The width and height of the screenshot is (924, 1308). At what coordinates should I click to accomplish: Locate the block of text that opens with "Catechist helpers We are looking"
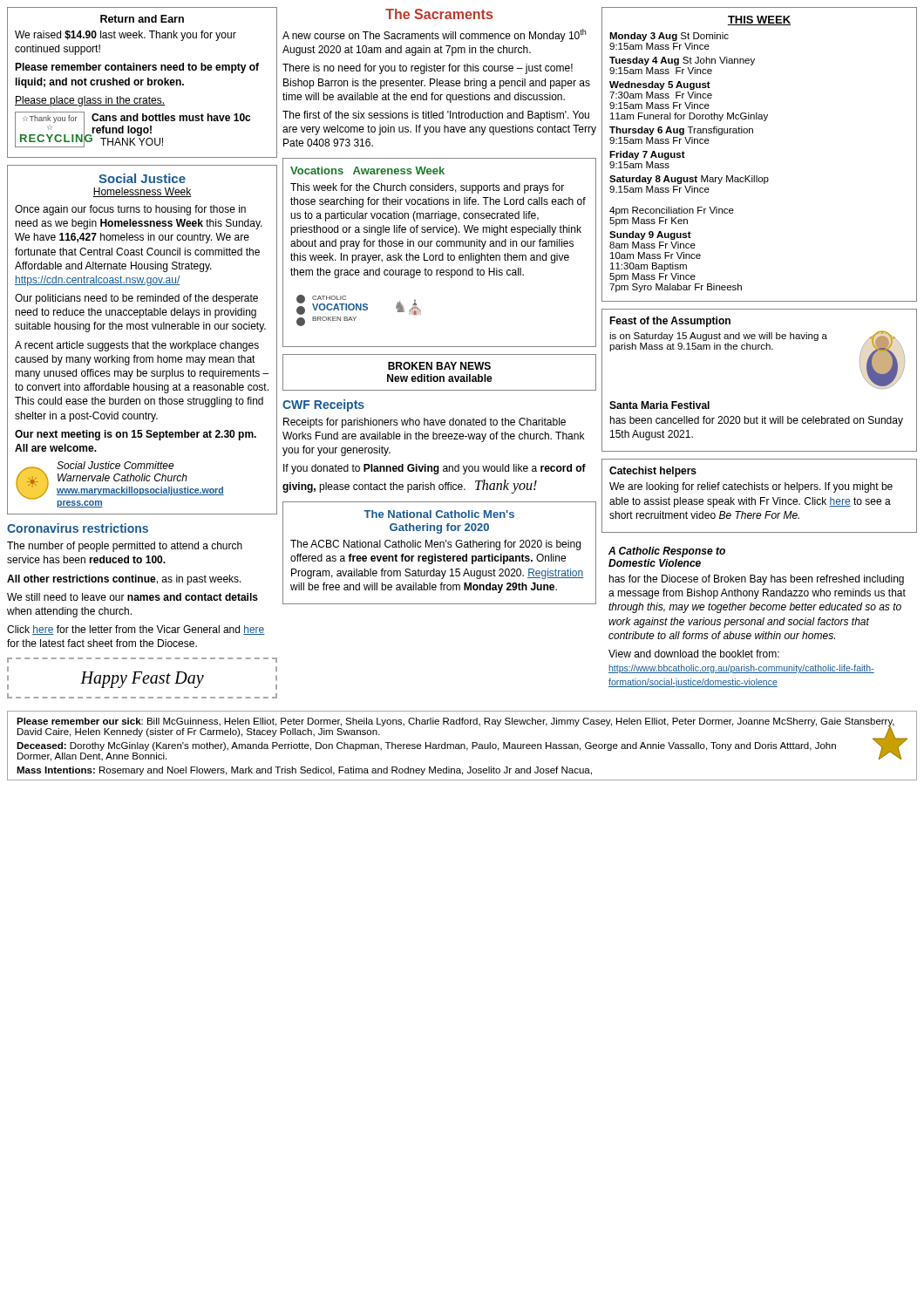click(x=759, y=494)
